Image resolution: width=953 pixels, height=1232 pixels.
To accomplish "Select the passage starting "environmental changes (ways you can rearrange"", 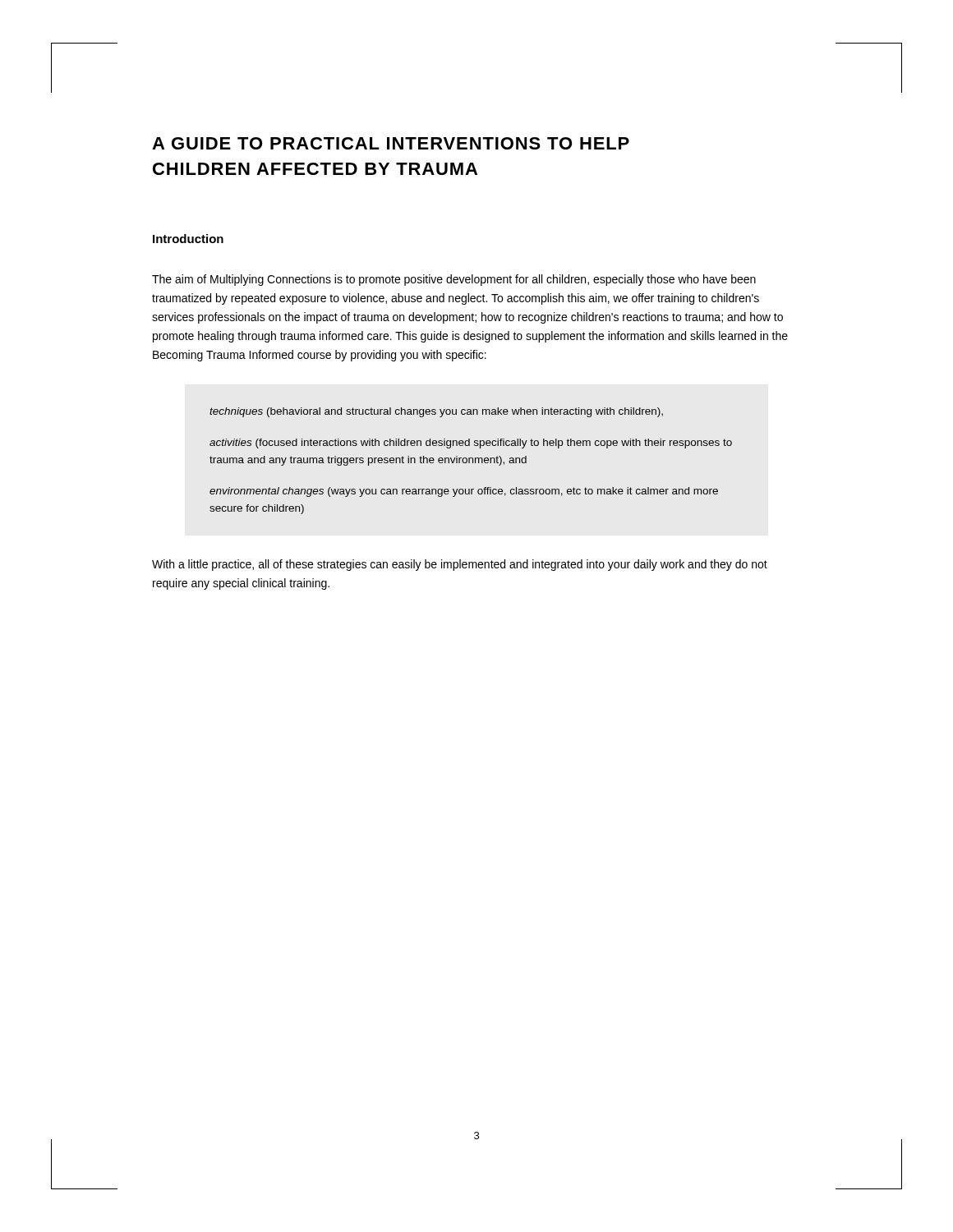I will [x=464, y=499].
